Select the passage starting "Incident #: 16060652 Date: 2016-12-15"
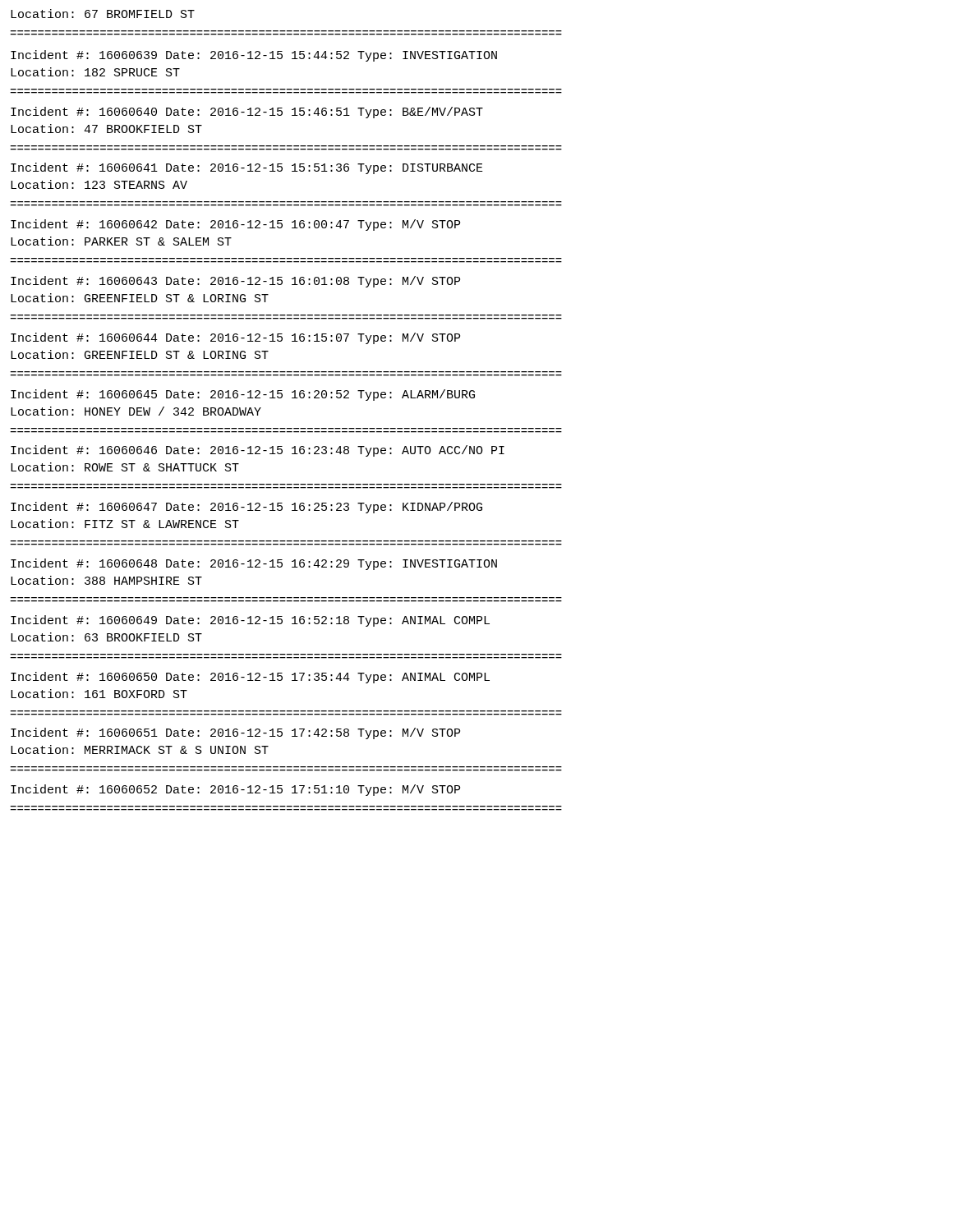The image size is (953, 1232). tap(235, 790)
